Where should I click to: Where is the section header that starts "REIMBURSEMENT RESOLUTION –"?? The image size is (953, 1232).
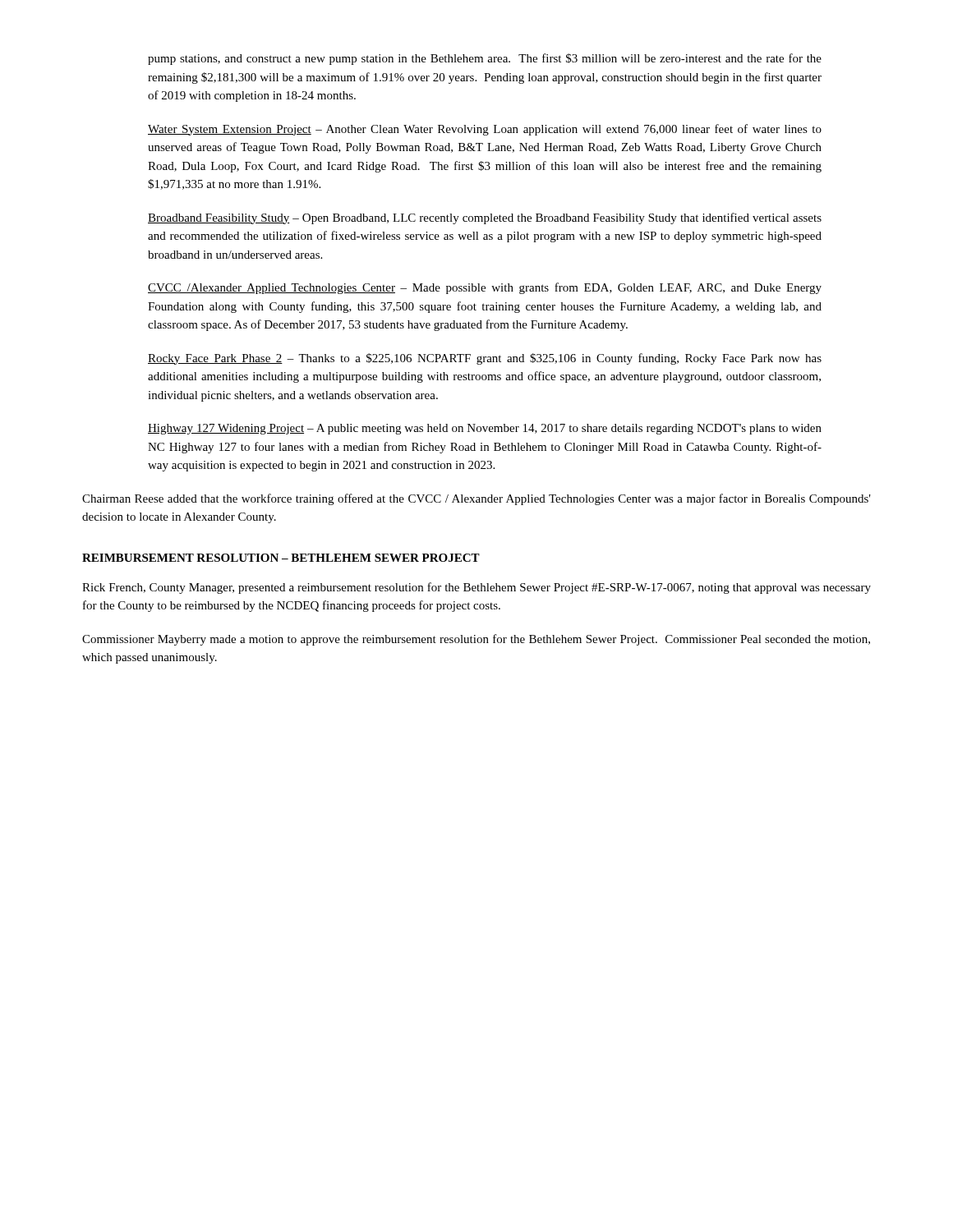click(281, 557)
